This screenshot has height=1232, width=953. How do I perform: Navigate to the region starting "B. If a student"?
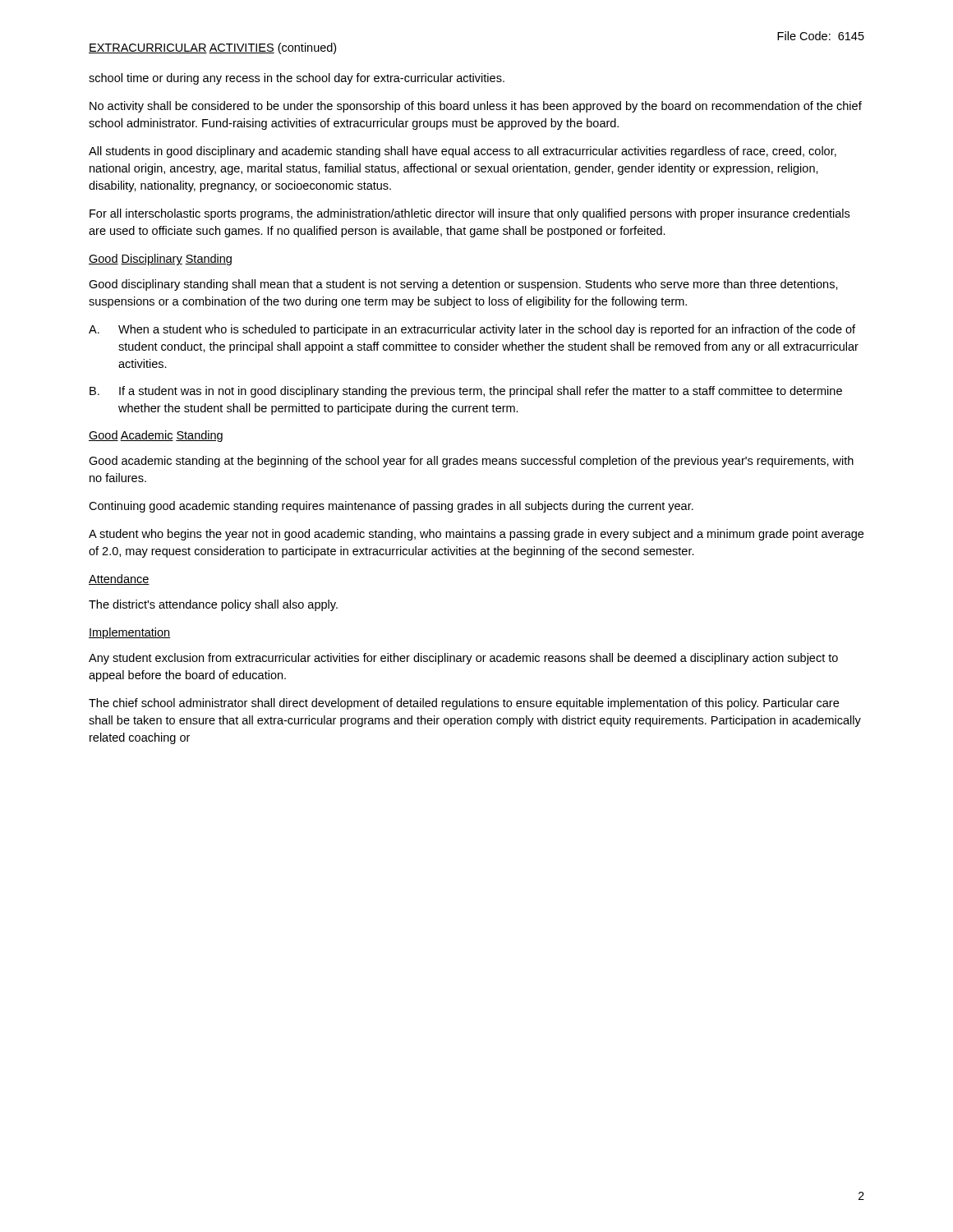pos(476,400)
